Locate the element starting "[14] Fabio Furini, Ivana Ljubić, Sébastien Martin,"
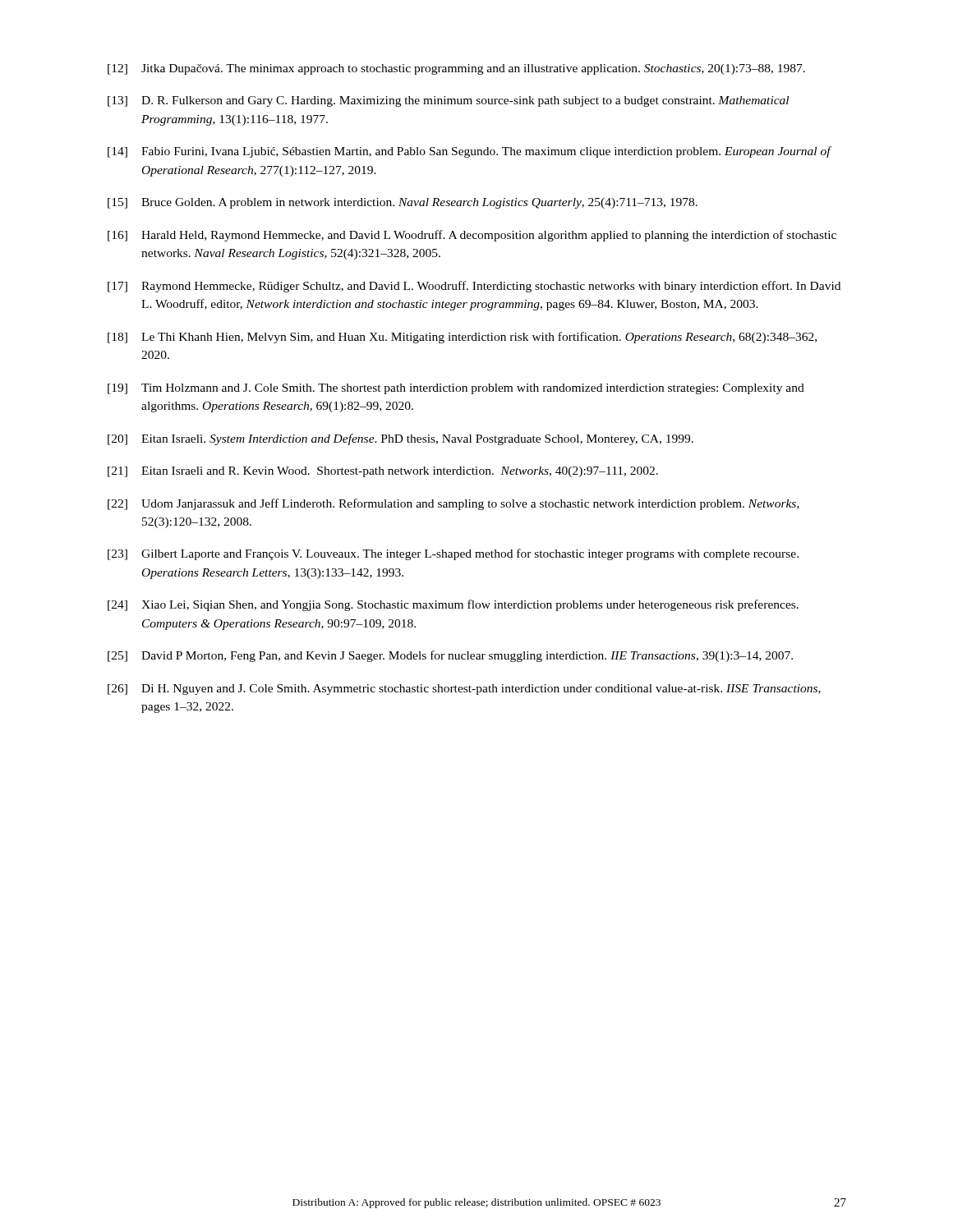953x1232 pixels. (476, 161)
